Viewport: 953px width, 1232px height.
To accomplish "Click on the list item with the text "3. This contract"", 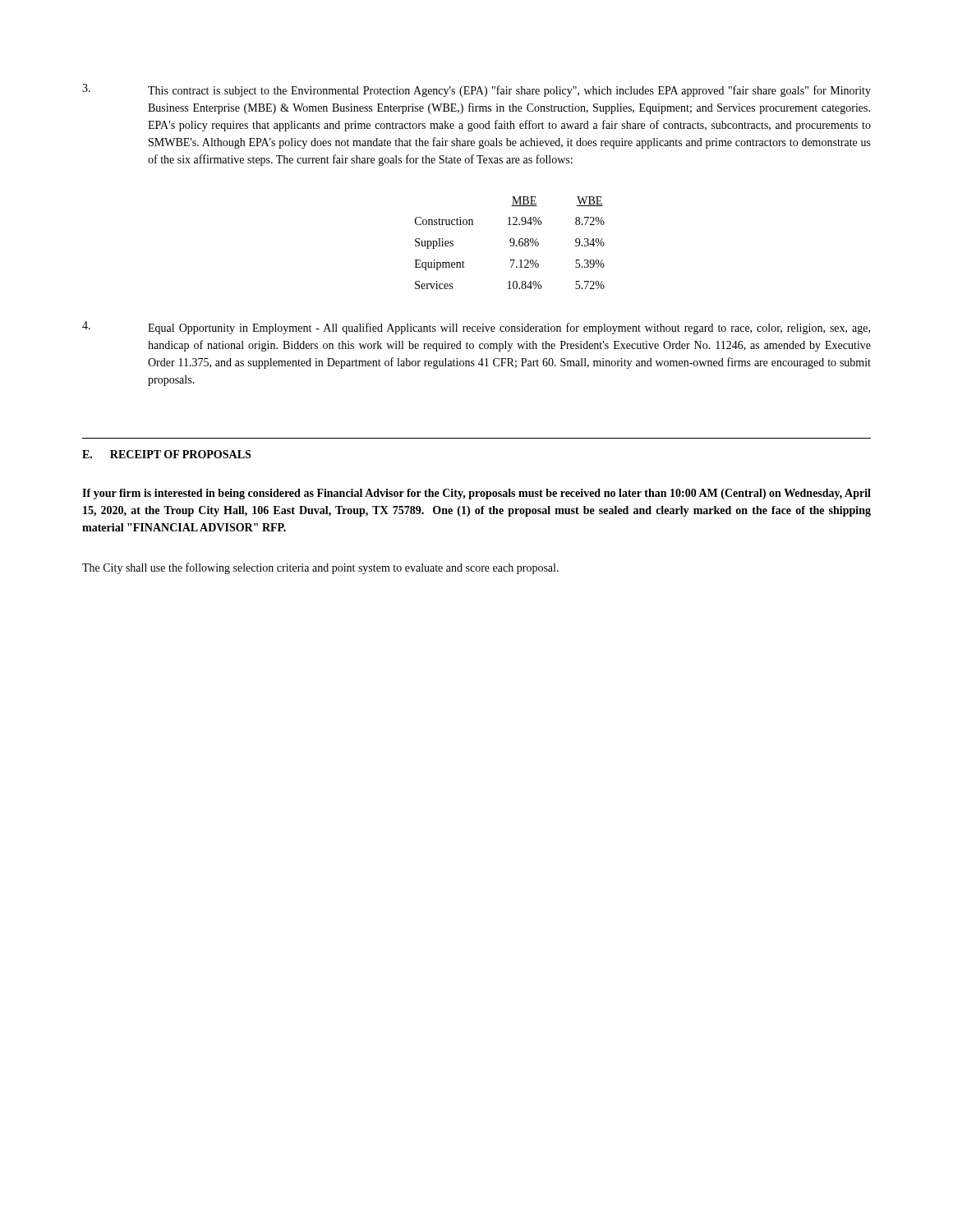I will (476, 125).
